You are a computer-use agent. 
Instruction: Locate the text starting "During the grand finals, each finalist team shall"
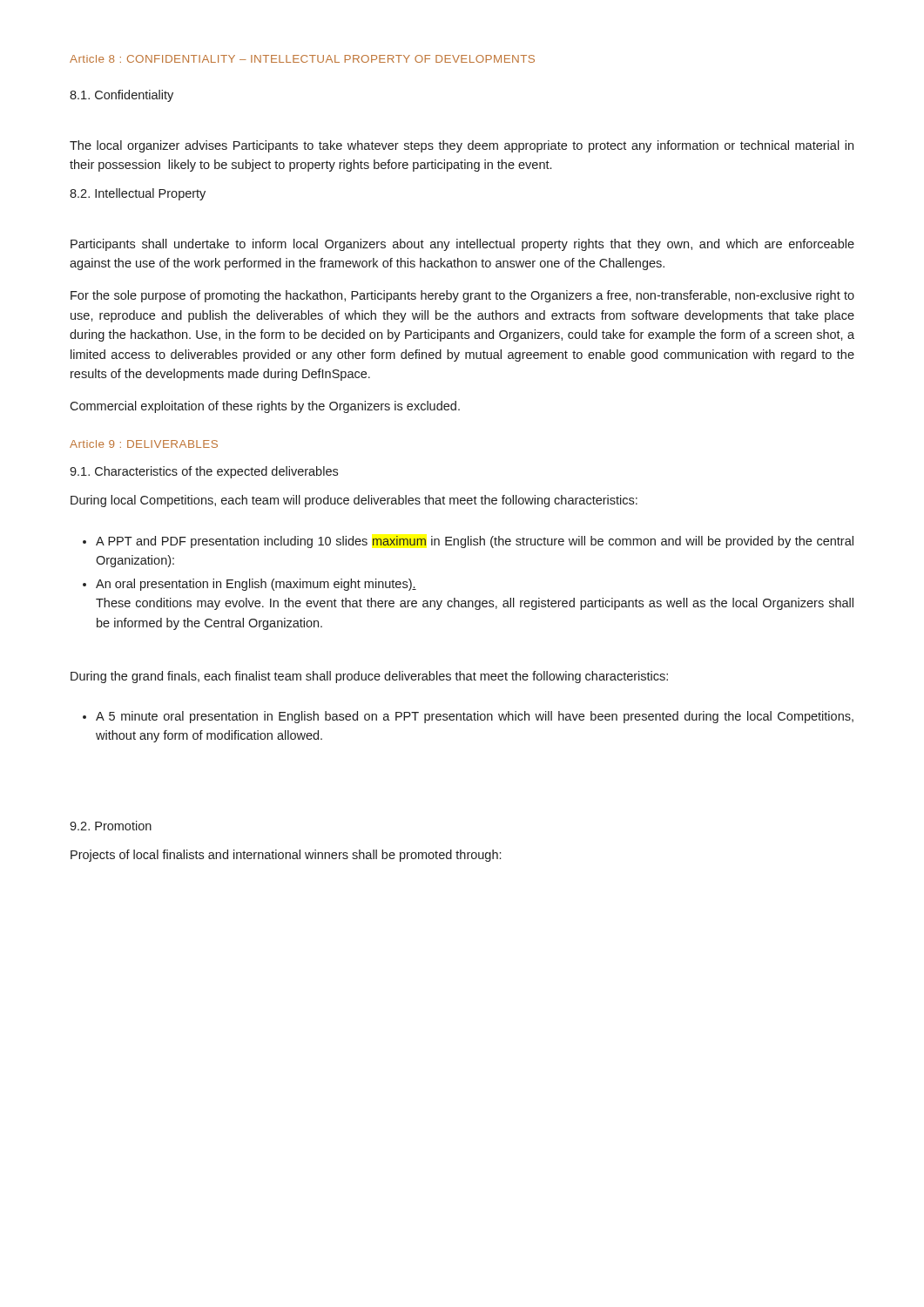(x=462, y=676)
